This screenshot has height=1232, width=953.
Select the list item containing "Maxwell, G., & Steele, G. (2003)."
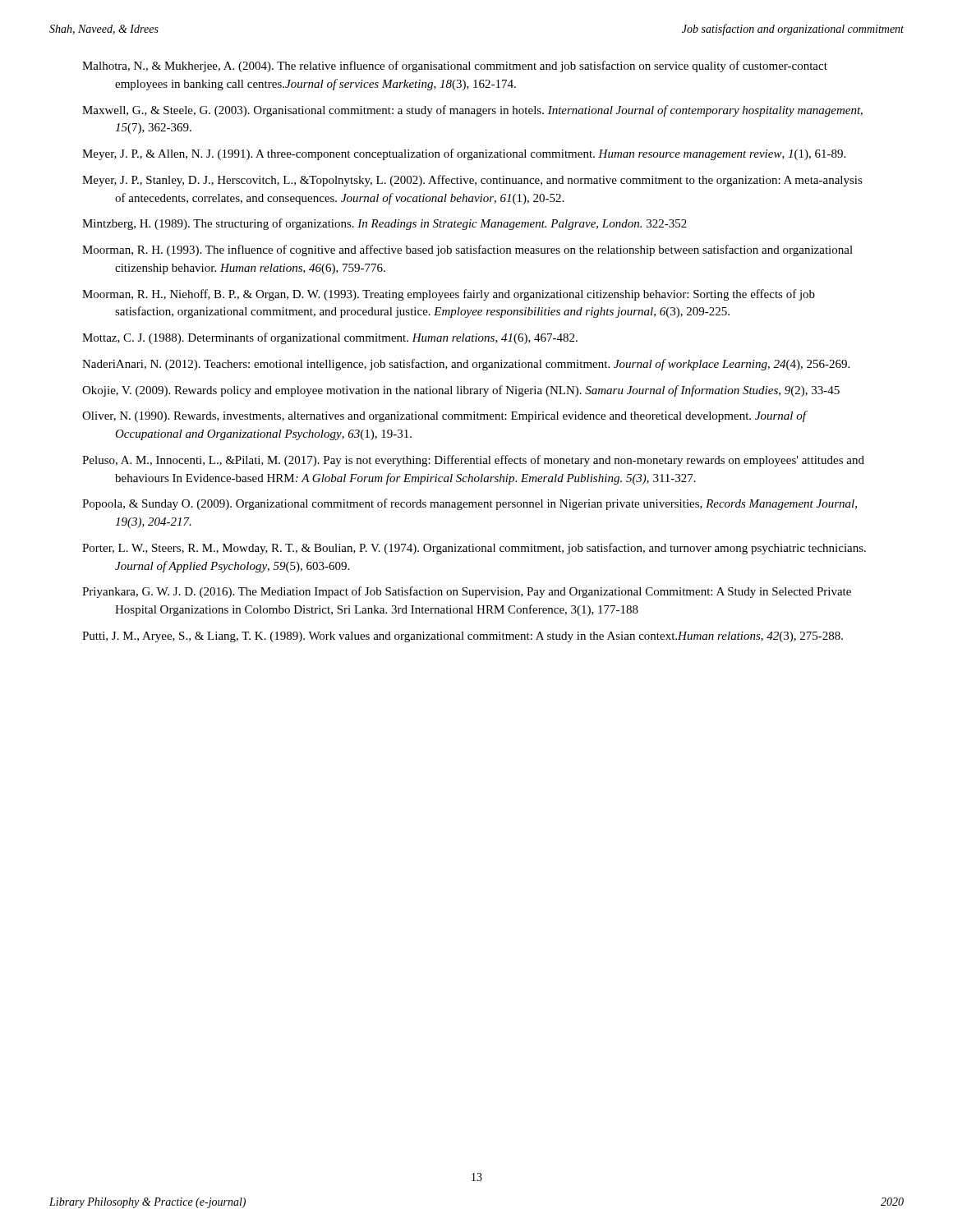pyautogui.click(x=473, y=119)
